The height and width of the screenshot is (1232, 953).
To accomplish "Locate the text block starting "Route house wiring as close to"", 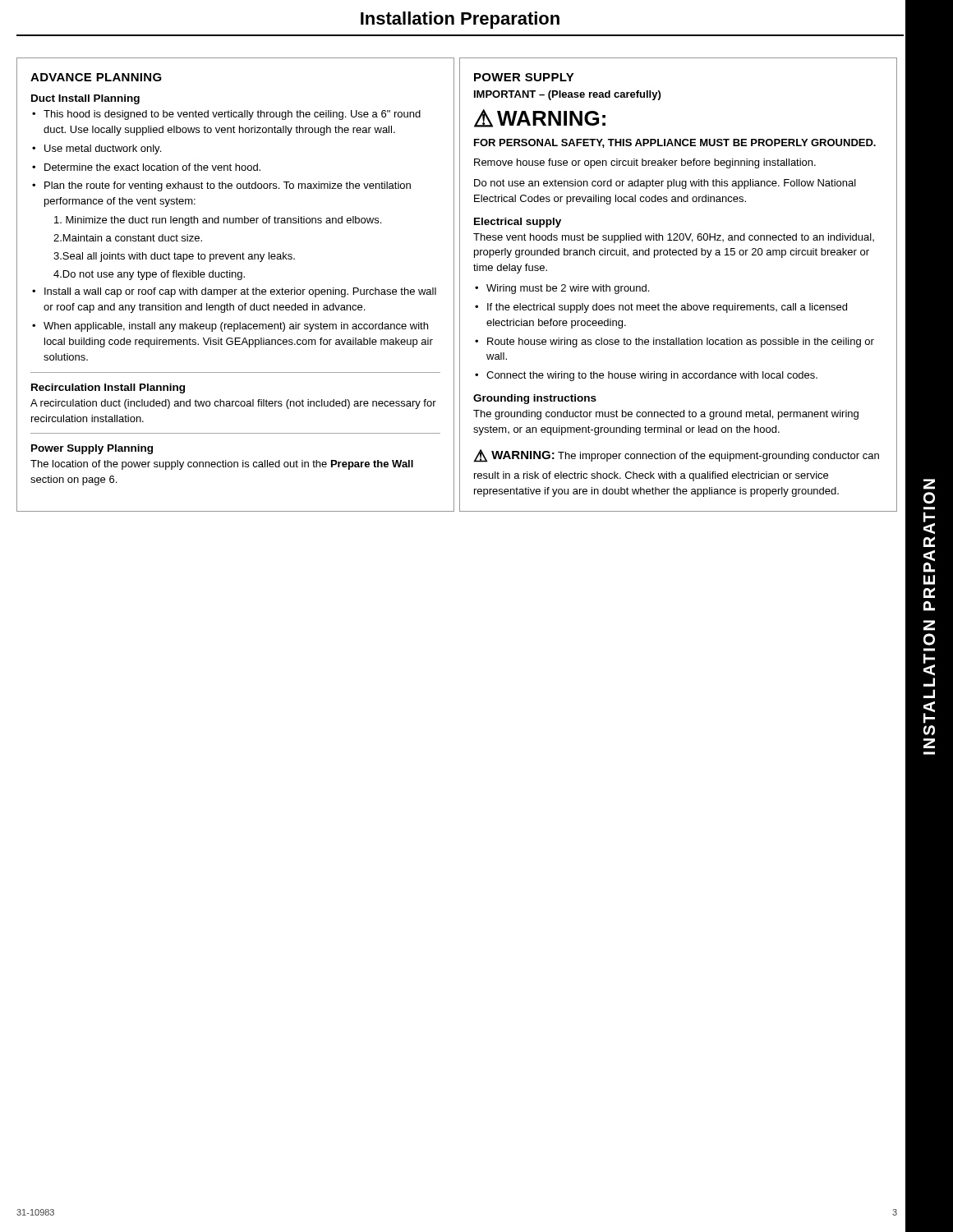I will coord(680,349).
